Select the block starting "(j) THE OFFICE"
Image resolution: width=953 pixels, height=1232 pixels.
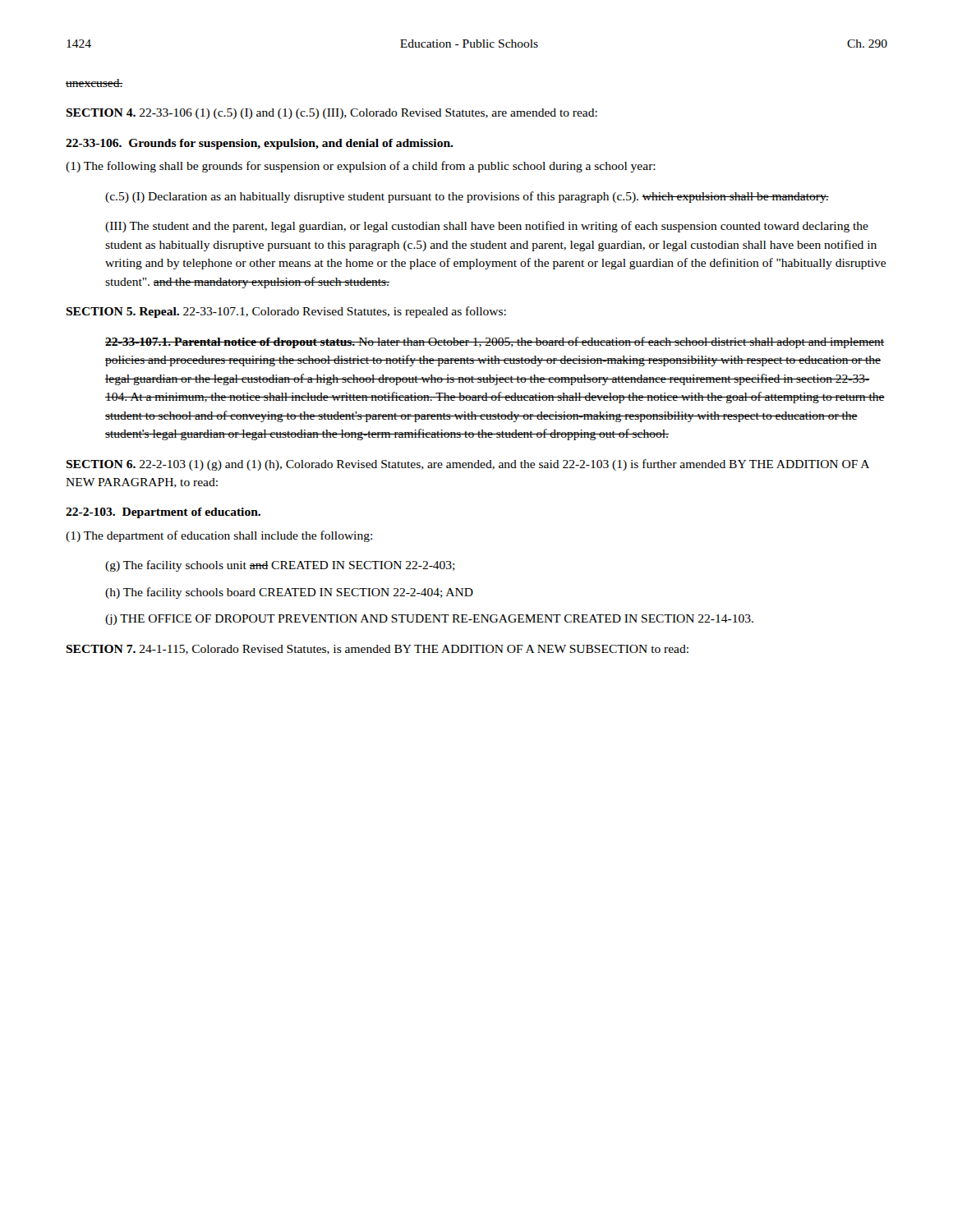(x=430, y=618)
